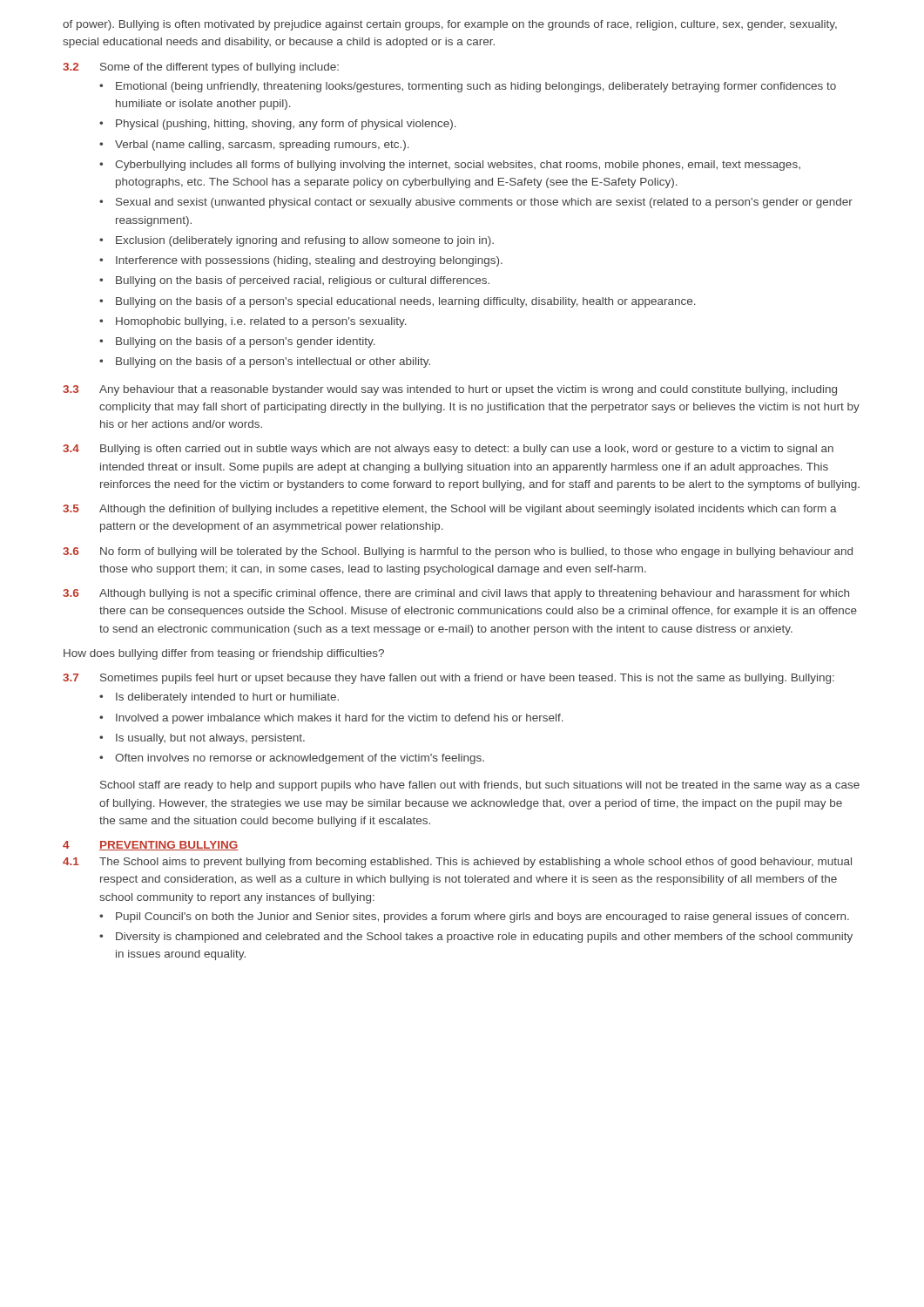924x1307 pixels.
Task: Click on the list item containing "Is deliberately intended to"
Action: coord(219,697)
